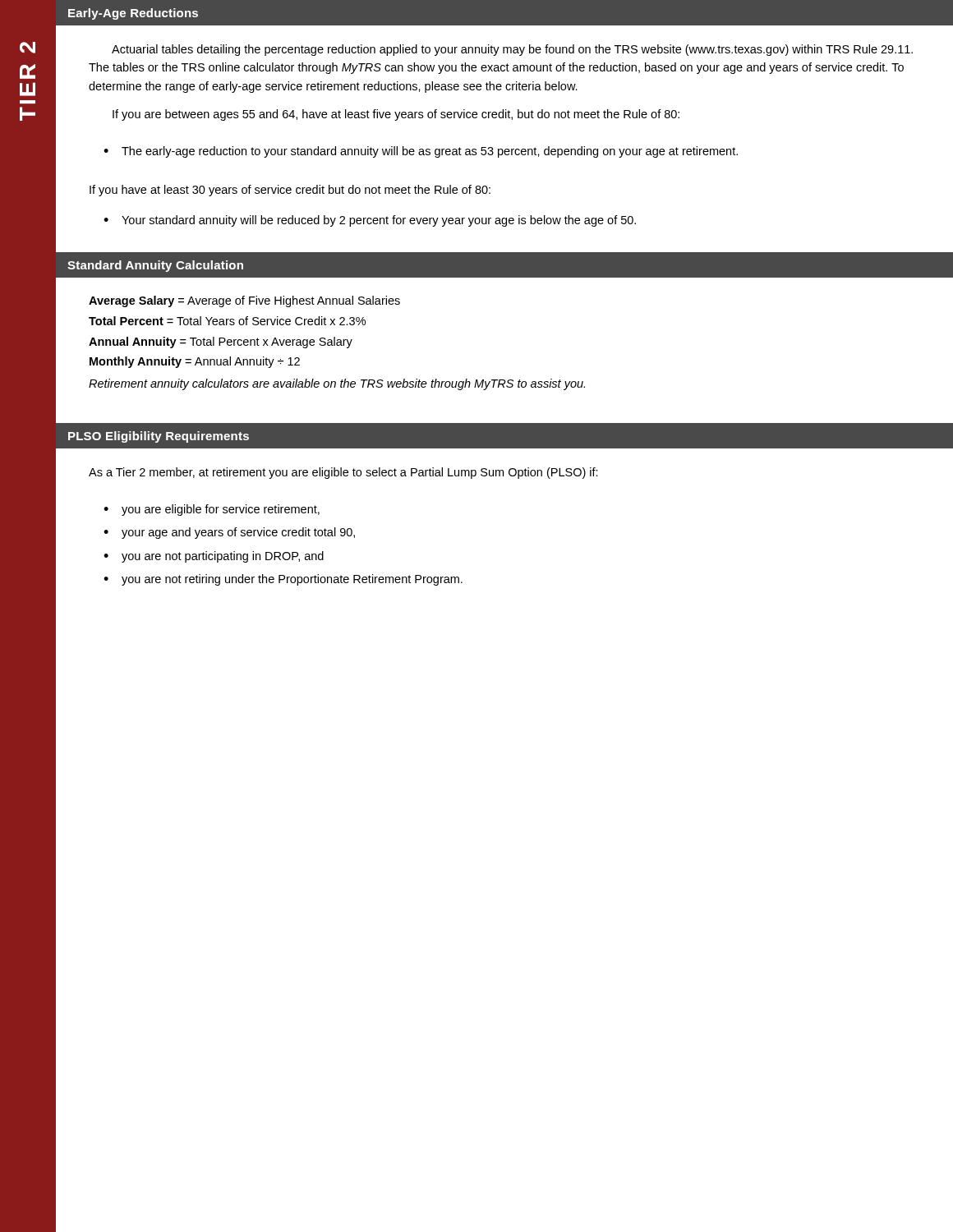Locate the text block starting "If you have at least 30"
The image size is (953, 1232).
tap(290, 191)
